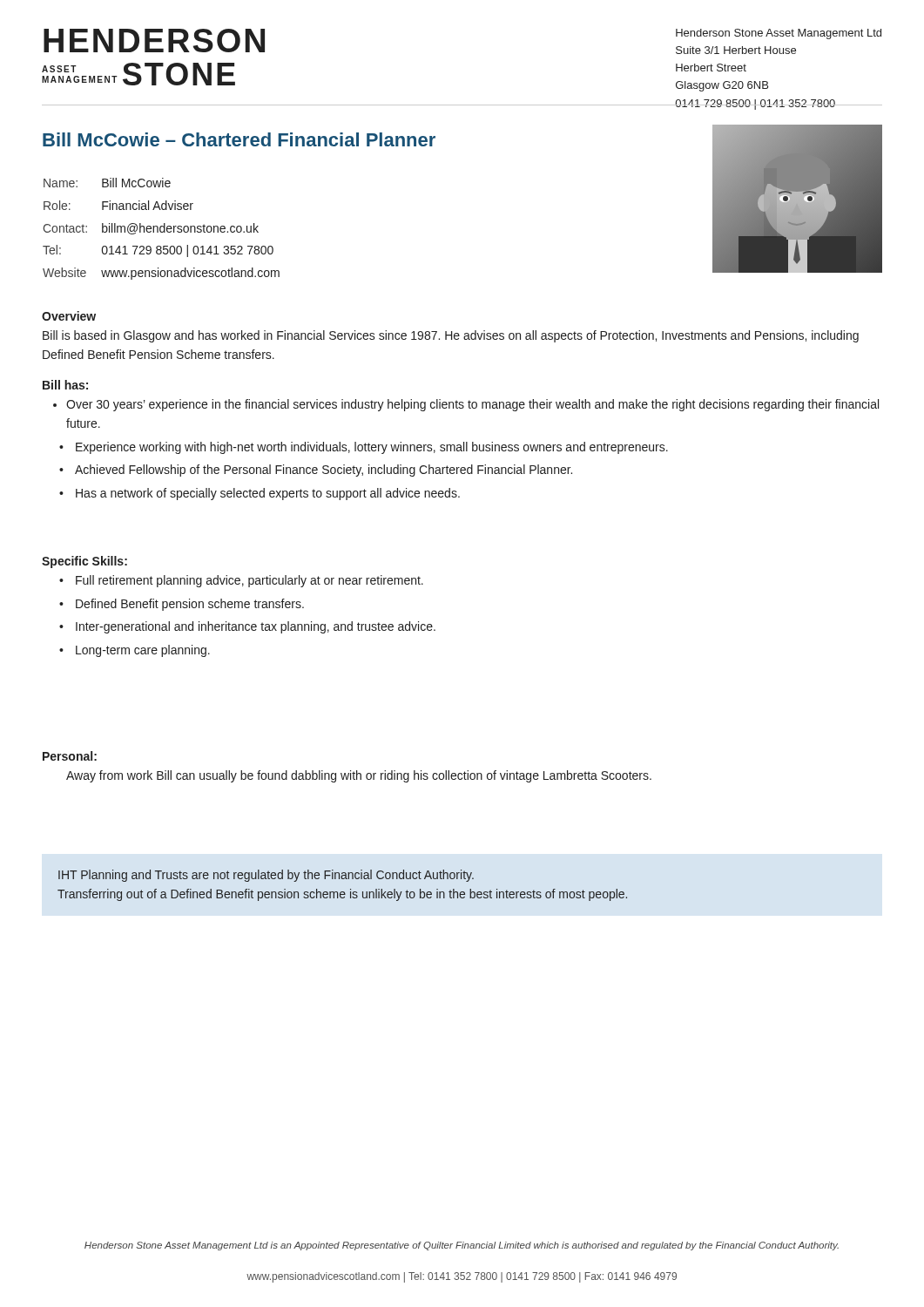Select the section header that reads "Specific Skills:"
Image resolution: width=924 pixels, height=1307 pixels.
coord(84,562)
